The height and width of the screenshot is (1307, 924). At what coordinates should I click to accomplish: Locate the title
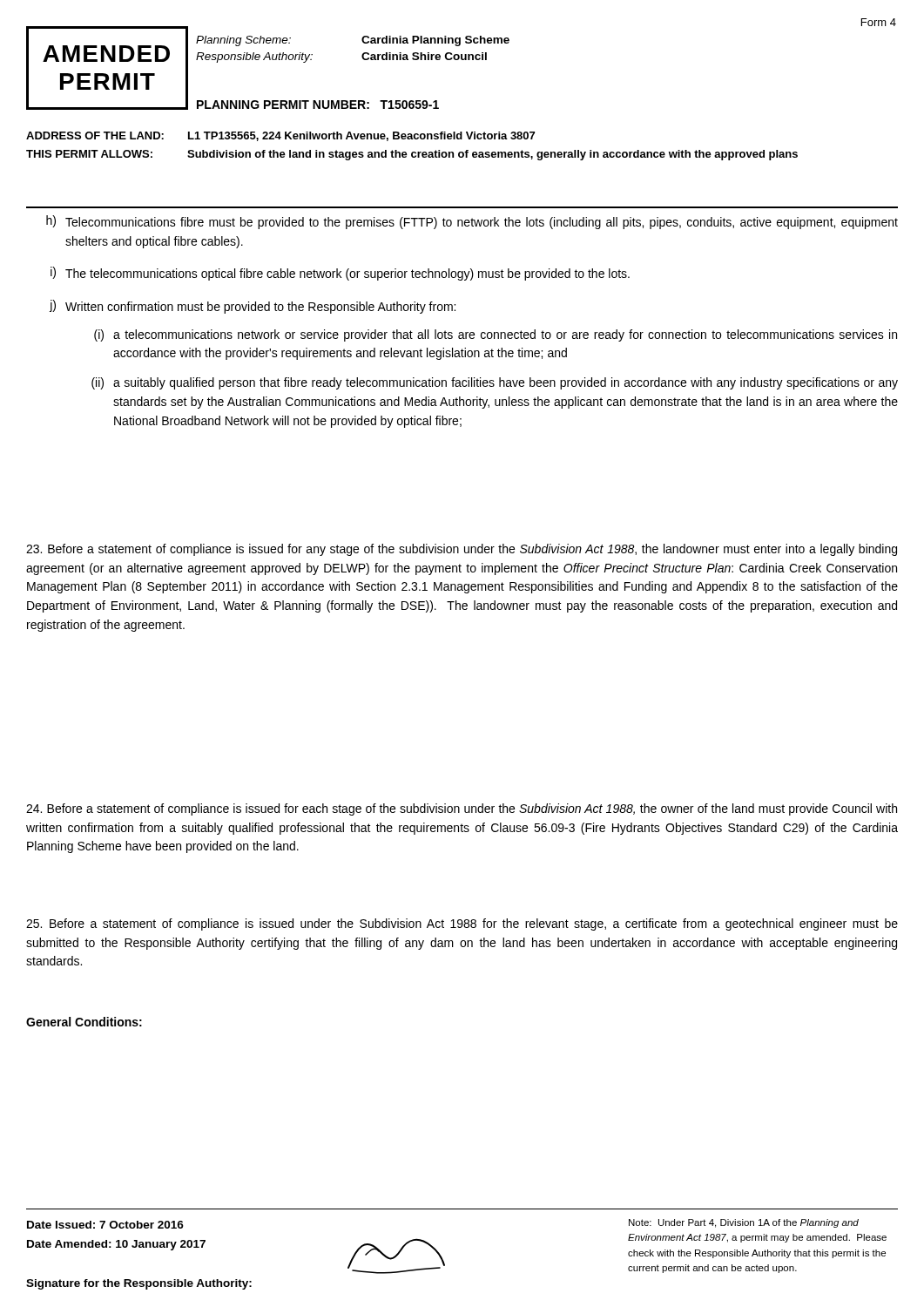107,68
